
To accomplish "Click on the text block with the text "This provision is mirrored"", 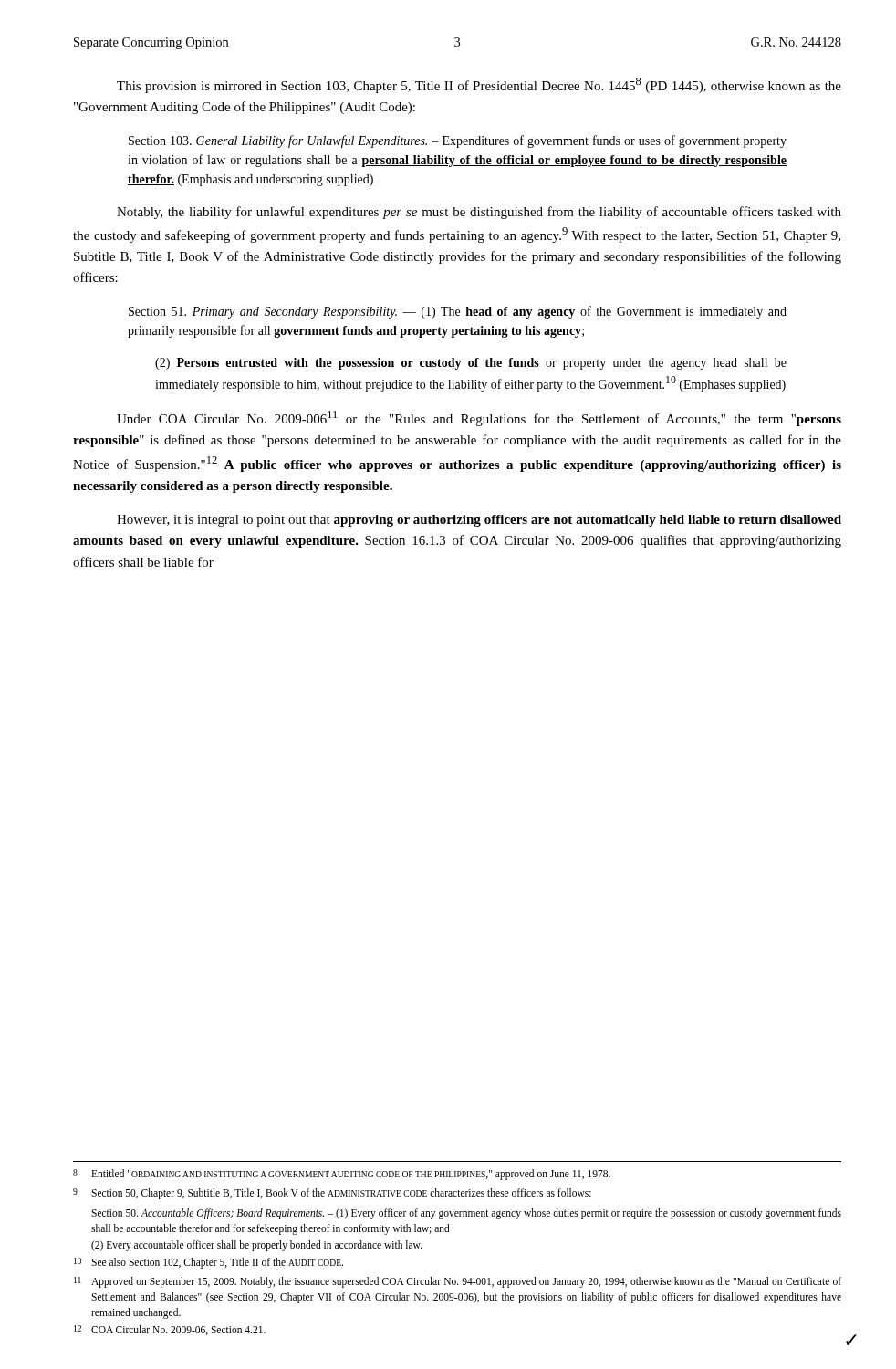I will coord(457,95).
